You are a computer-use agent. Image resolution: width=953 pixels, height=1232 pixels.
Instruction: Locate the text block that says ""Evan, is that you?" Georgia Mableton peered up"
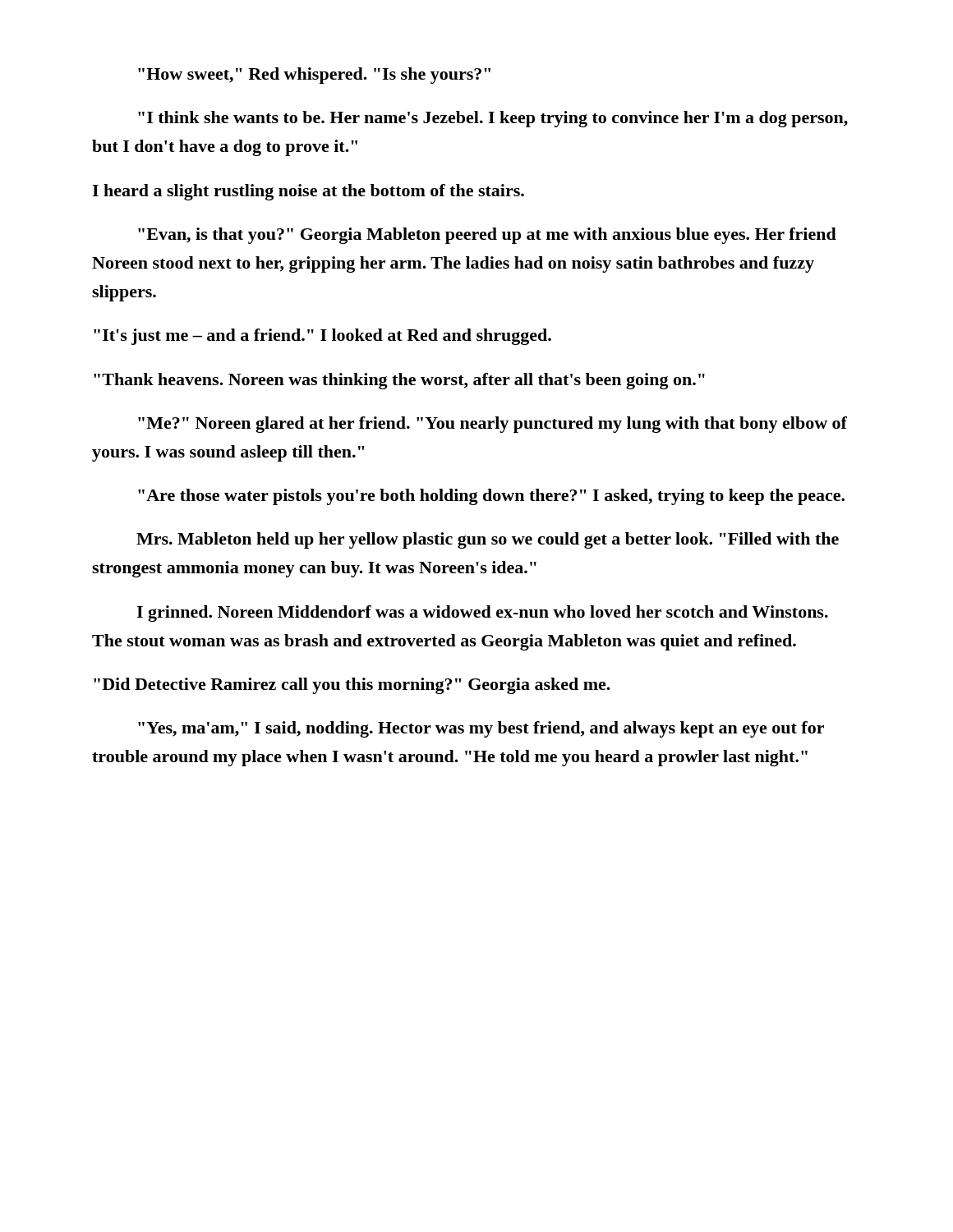coord(464,262)
